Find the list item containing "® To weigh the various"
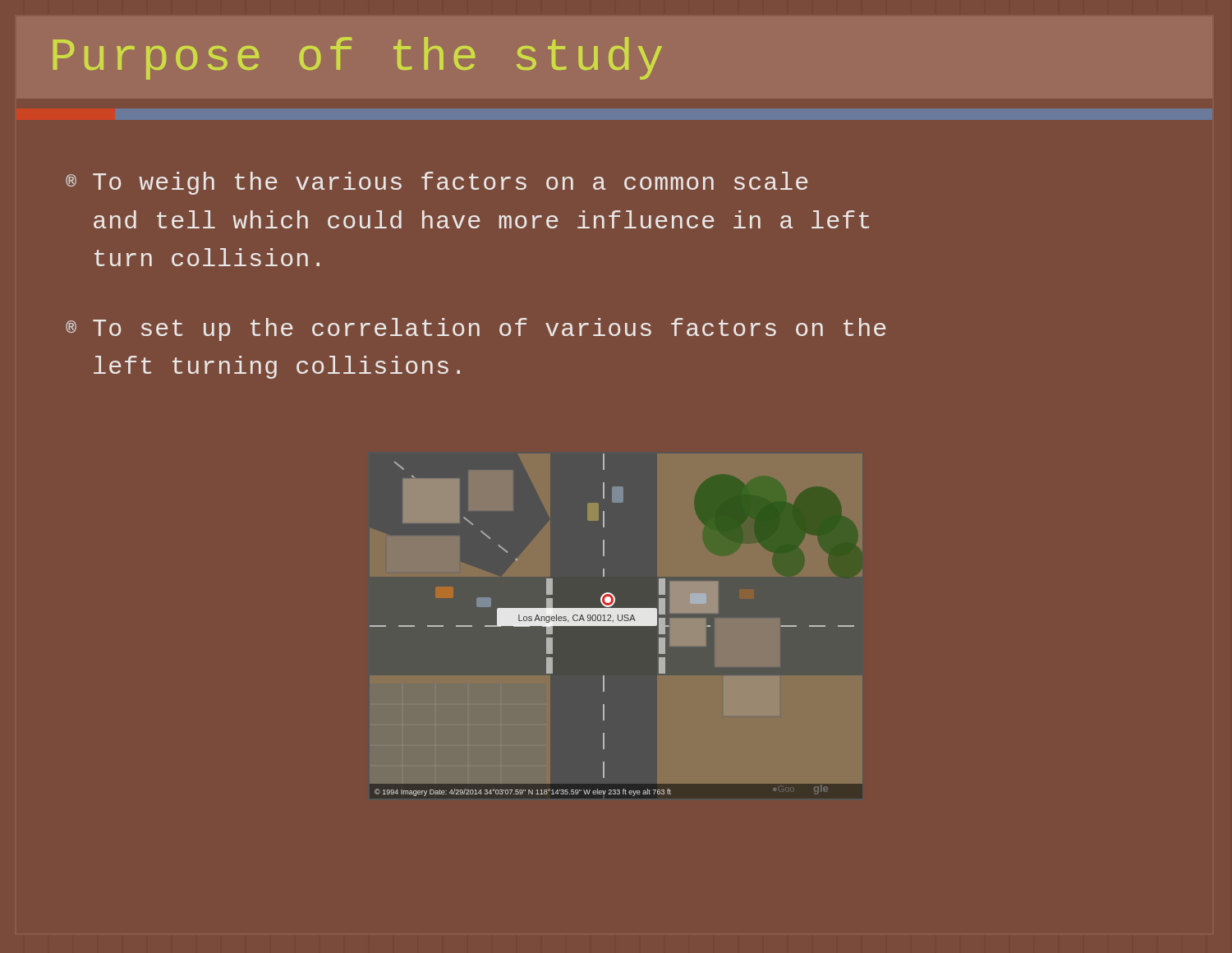 [614, 222]
